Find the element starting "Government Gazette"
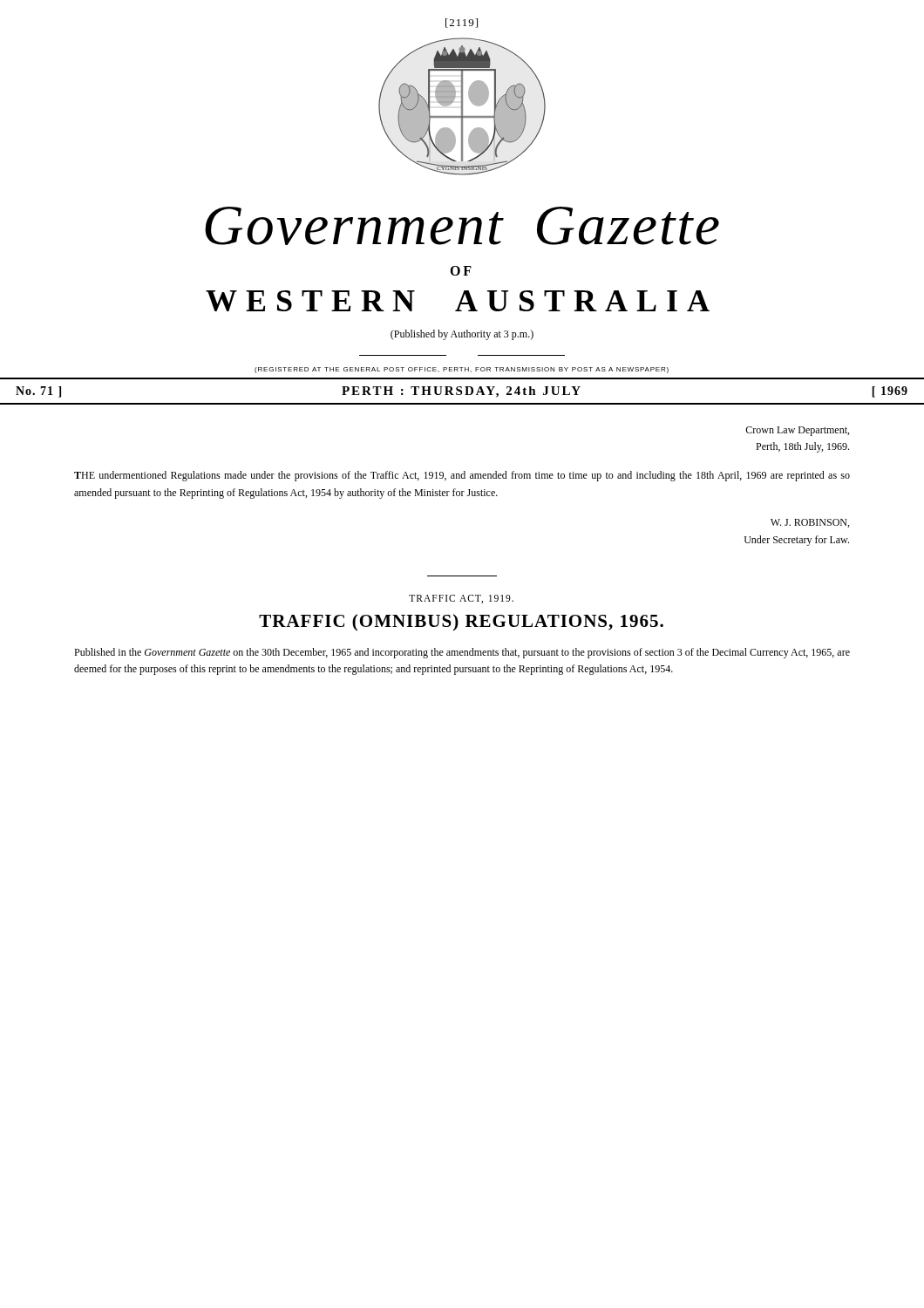 point(462,225)
